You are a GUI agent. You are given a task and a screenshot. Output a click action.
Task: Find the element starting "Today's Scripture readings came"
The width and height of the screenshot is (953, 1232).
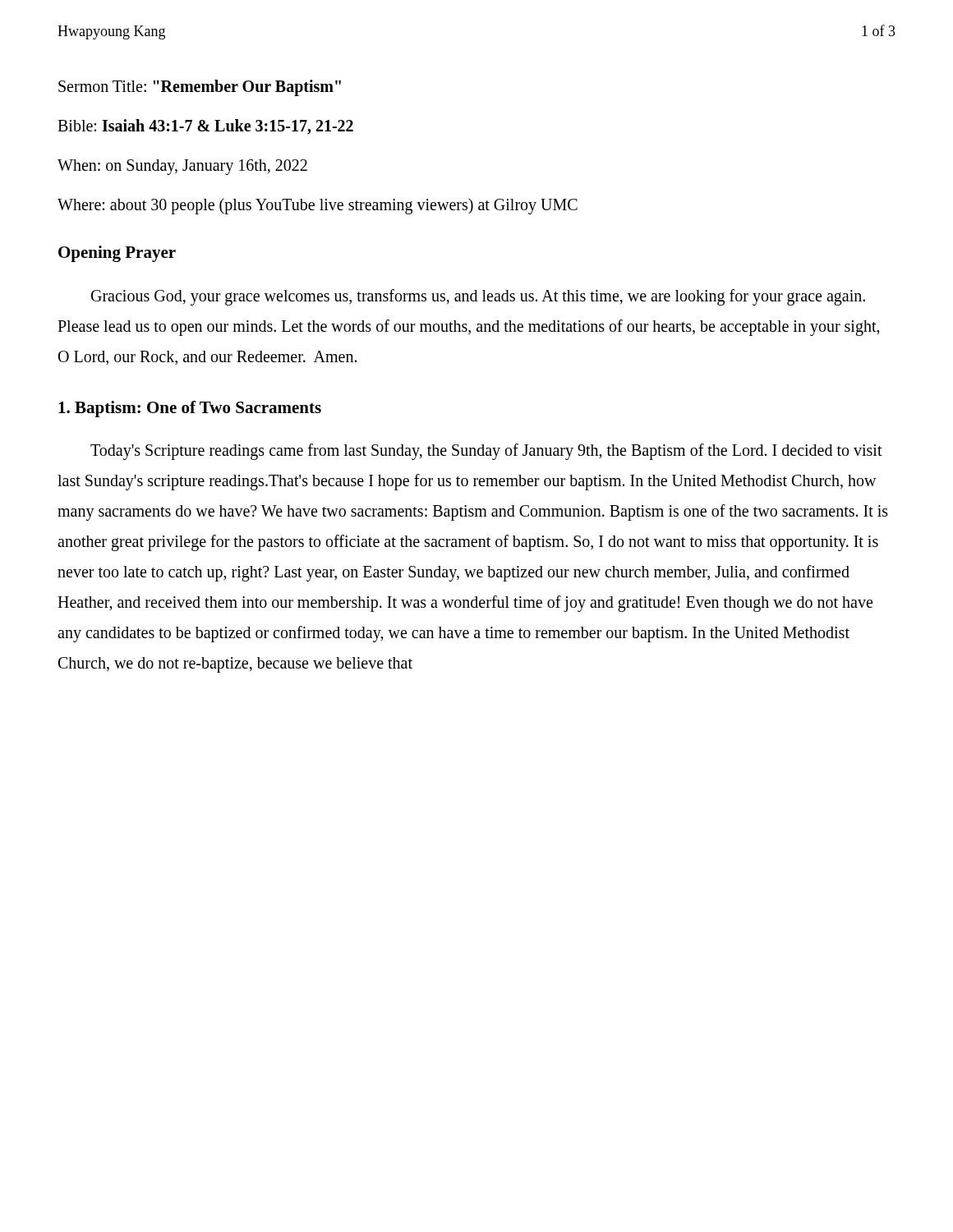coord(473,556)
